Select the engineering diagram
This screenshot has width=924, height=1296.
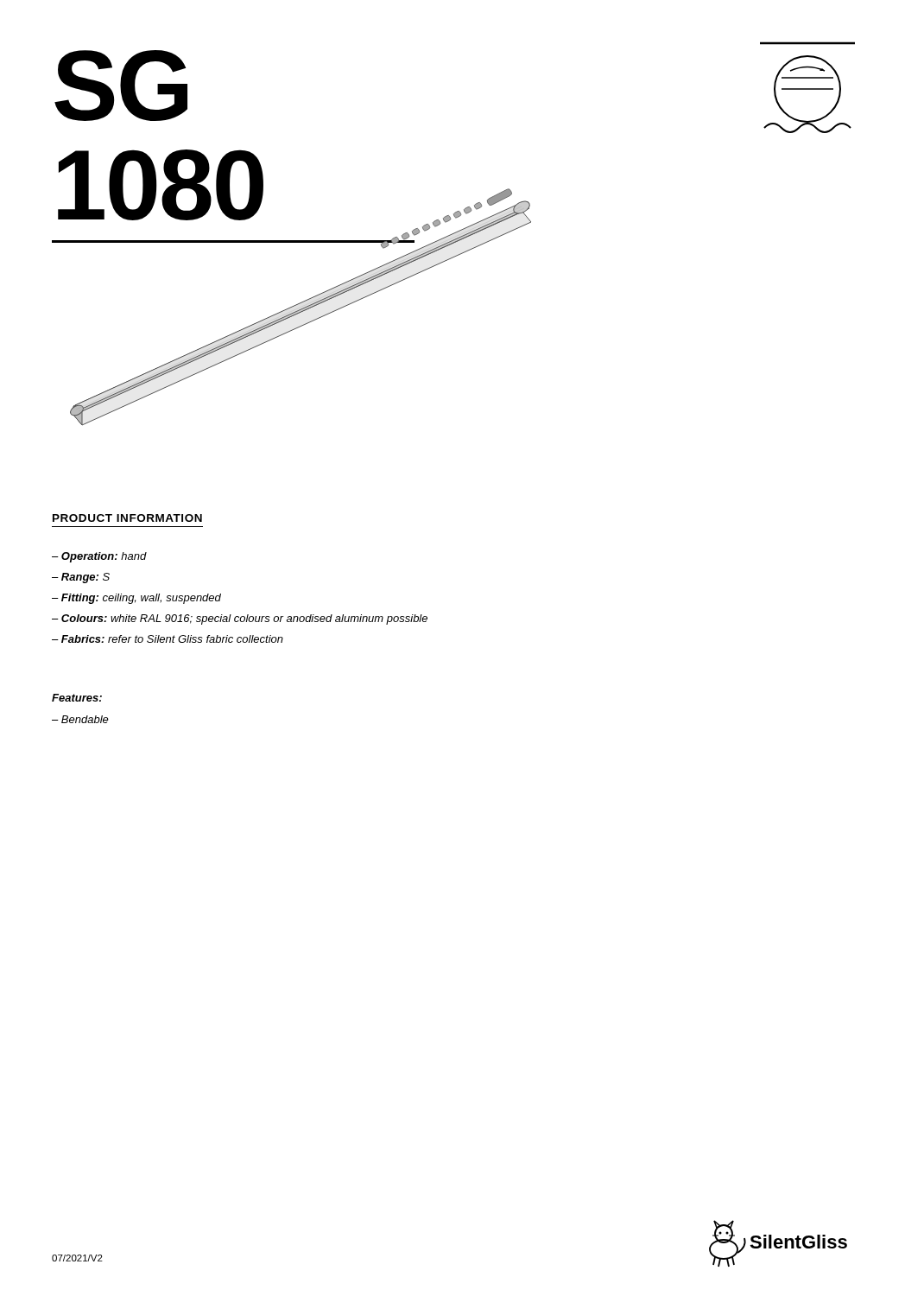coord(307,302)
